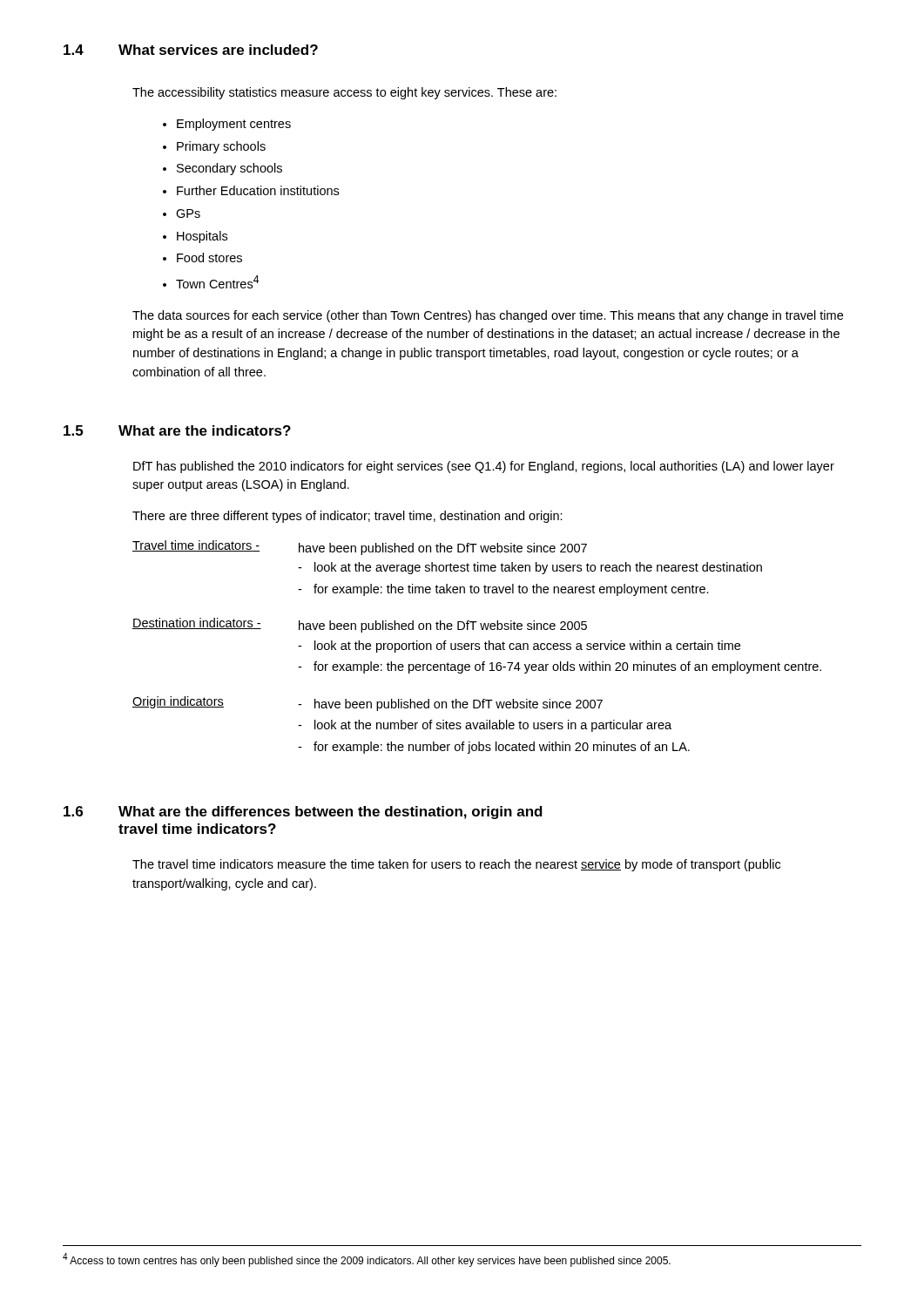The image size is (924, 1307).
Task: Point to "Origin indicators"
Action: click(x=178, y=701)
